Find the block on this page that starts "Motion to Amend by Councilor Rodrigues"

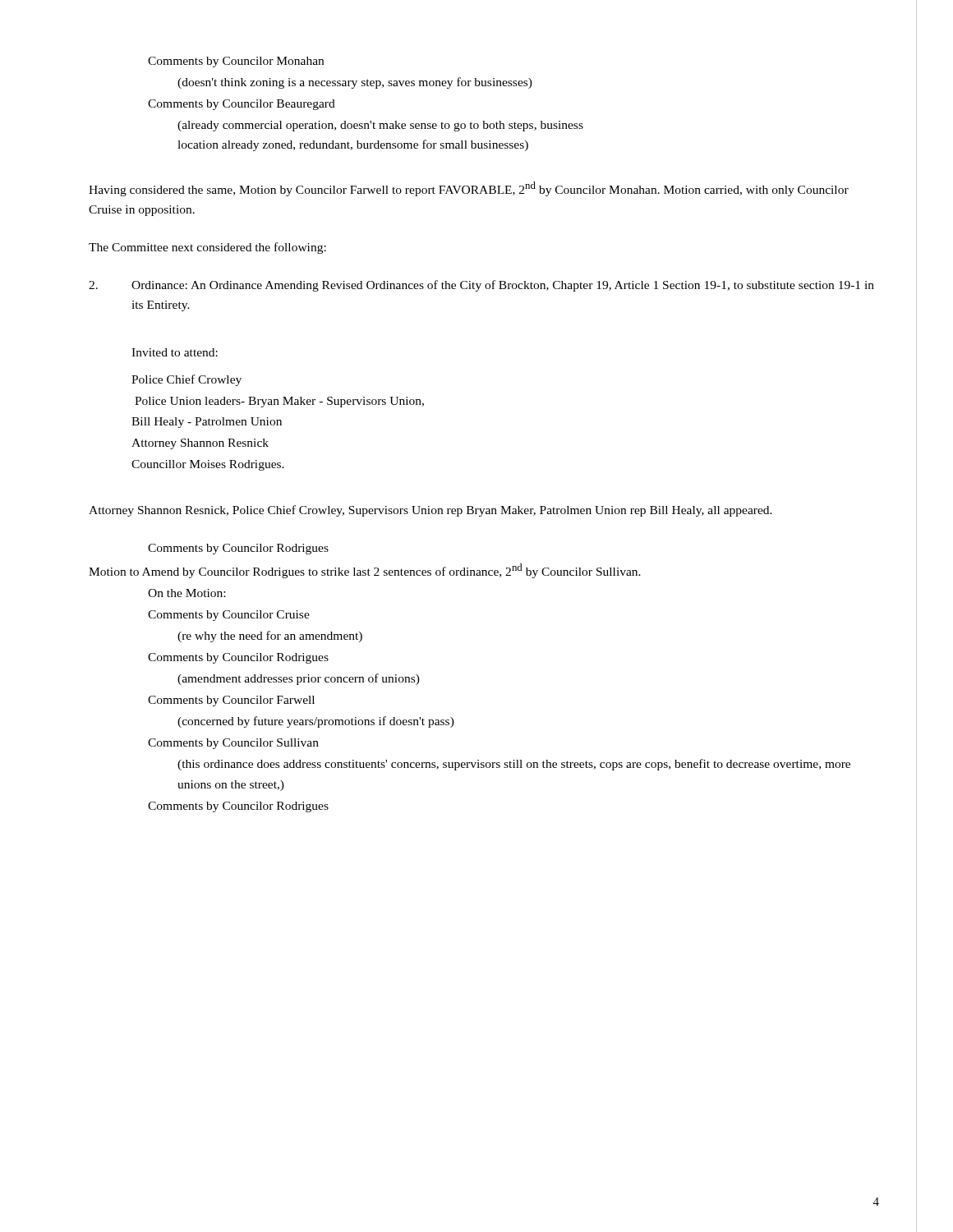[x=365, y=570]
